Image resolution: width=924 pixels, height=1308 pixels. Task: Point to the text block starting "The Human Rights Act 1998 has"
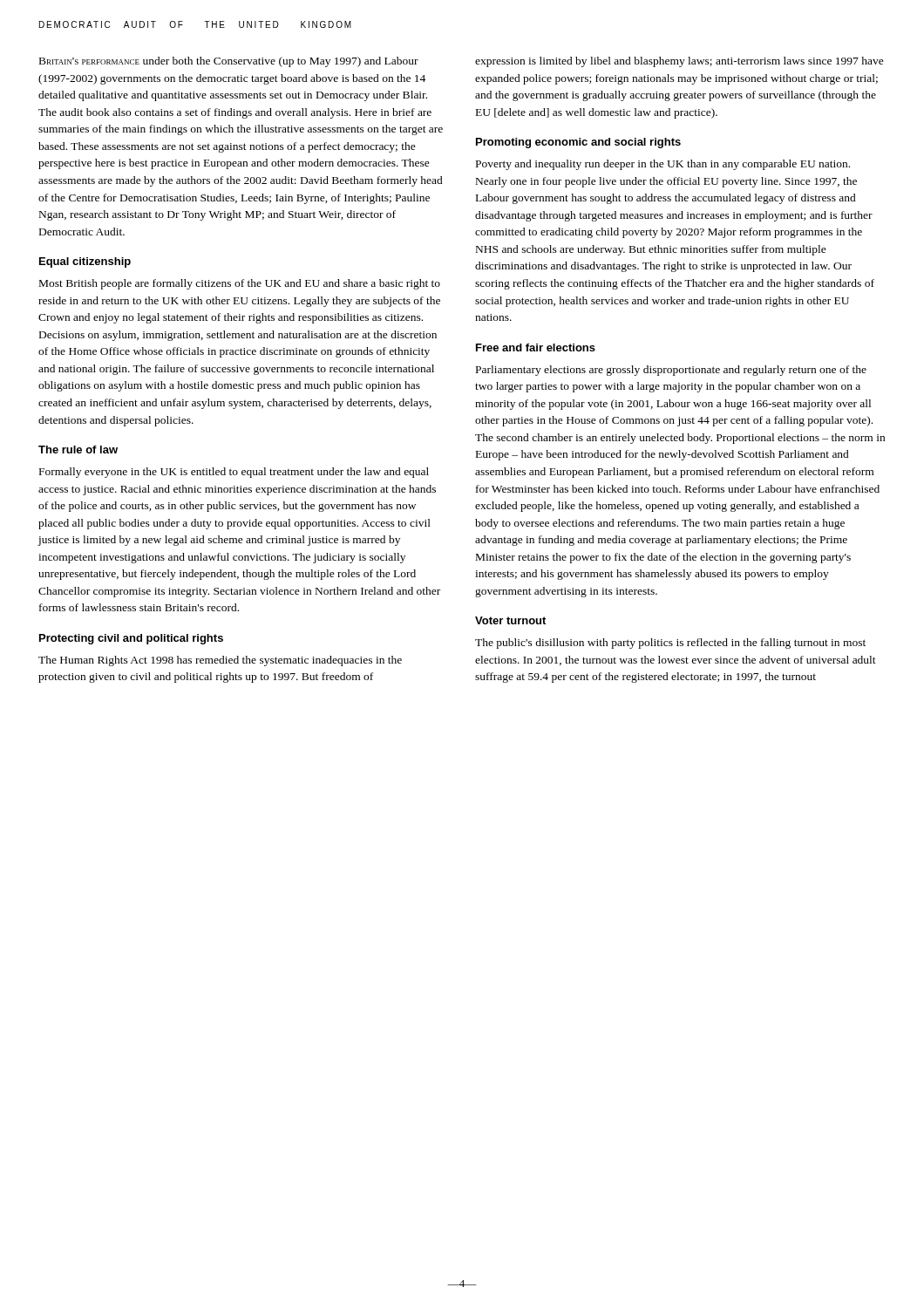(244, 668)
